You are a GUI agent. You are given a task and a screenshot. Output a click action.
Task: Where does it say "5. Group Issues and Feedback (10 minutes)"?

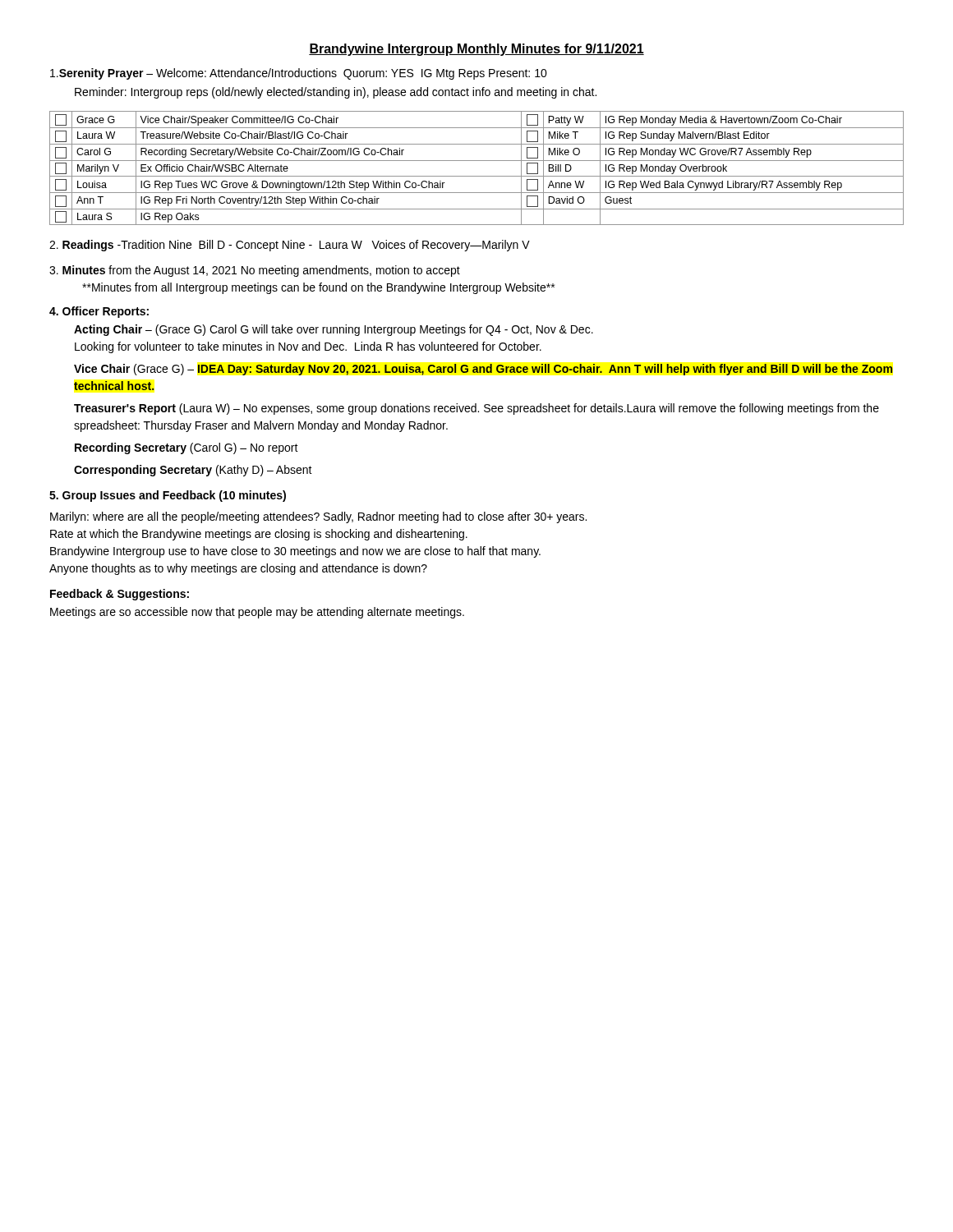tap(168, 496)
